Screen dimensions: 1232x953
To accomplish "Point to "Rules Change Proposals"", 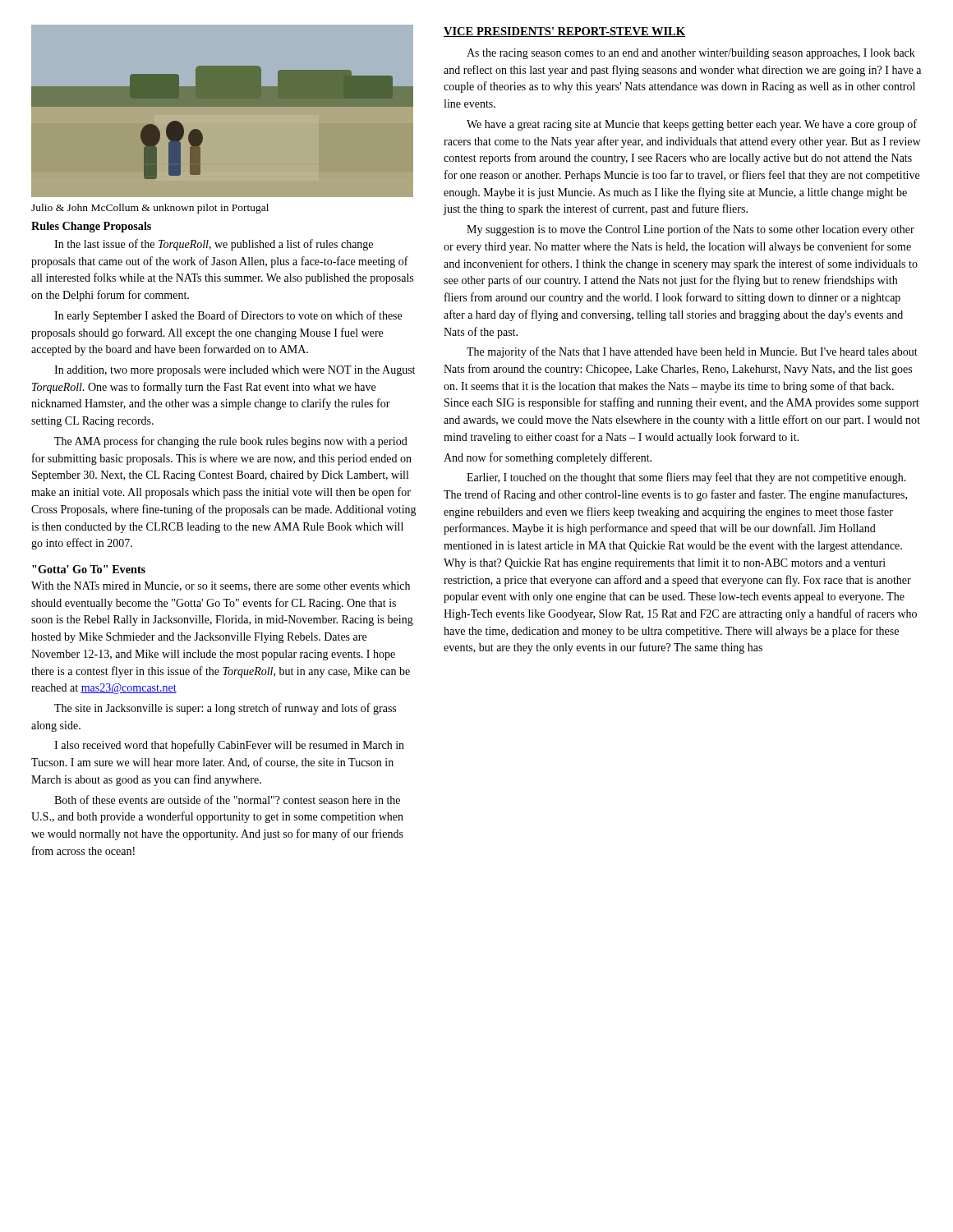I will coord(91,226).
